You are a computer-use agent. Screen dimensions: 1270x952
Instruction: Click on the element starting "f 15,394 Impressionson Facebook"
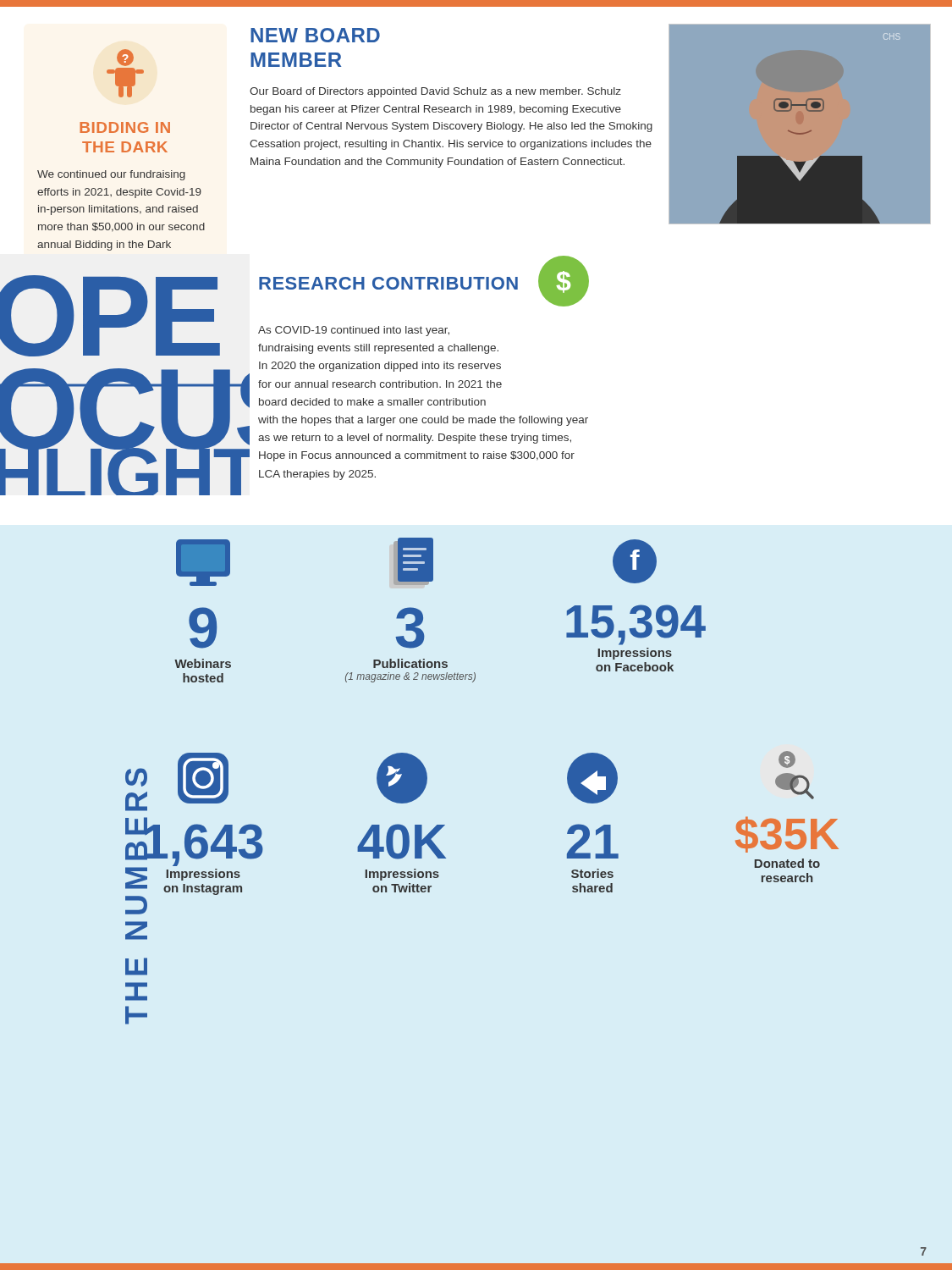coord(635,606)
